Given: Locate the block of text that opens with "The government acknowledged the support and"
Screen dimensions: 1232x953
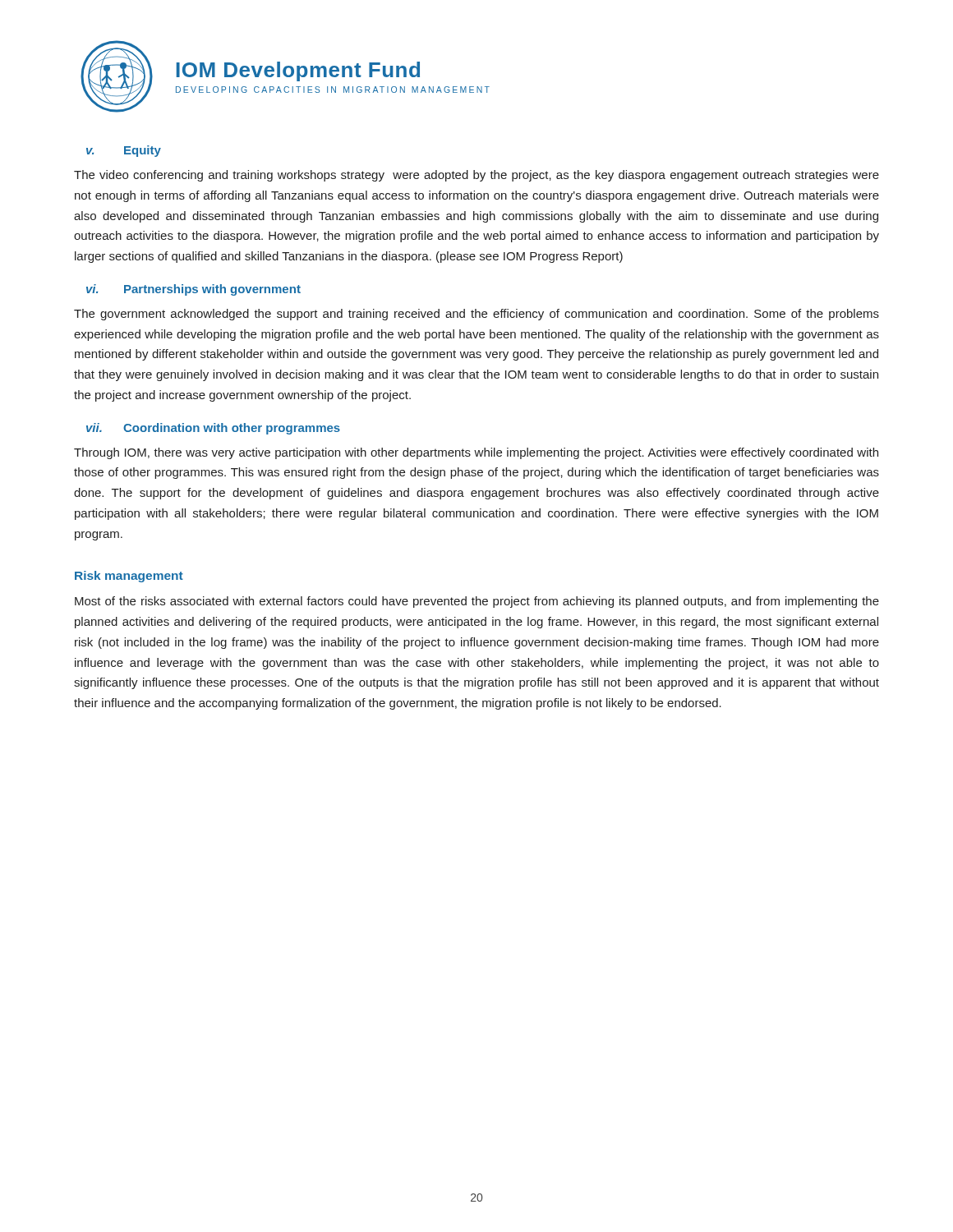Looking at the screenshot, I should pyautogui.click(x=476, y=354).
